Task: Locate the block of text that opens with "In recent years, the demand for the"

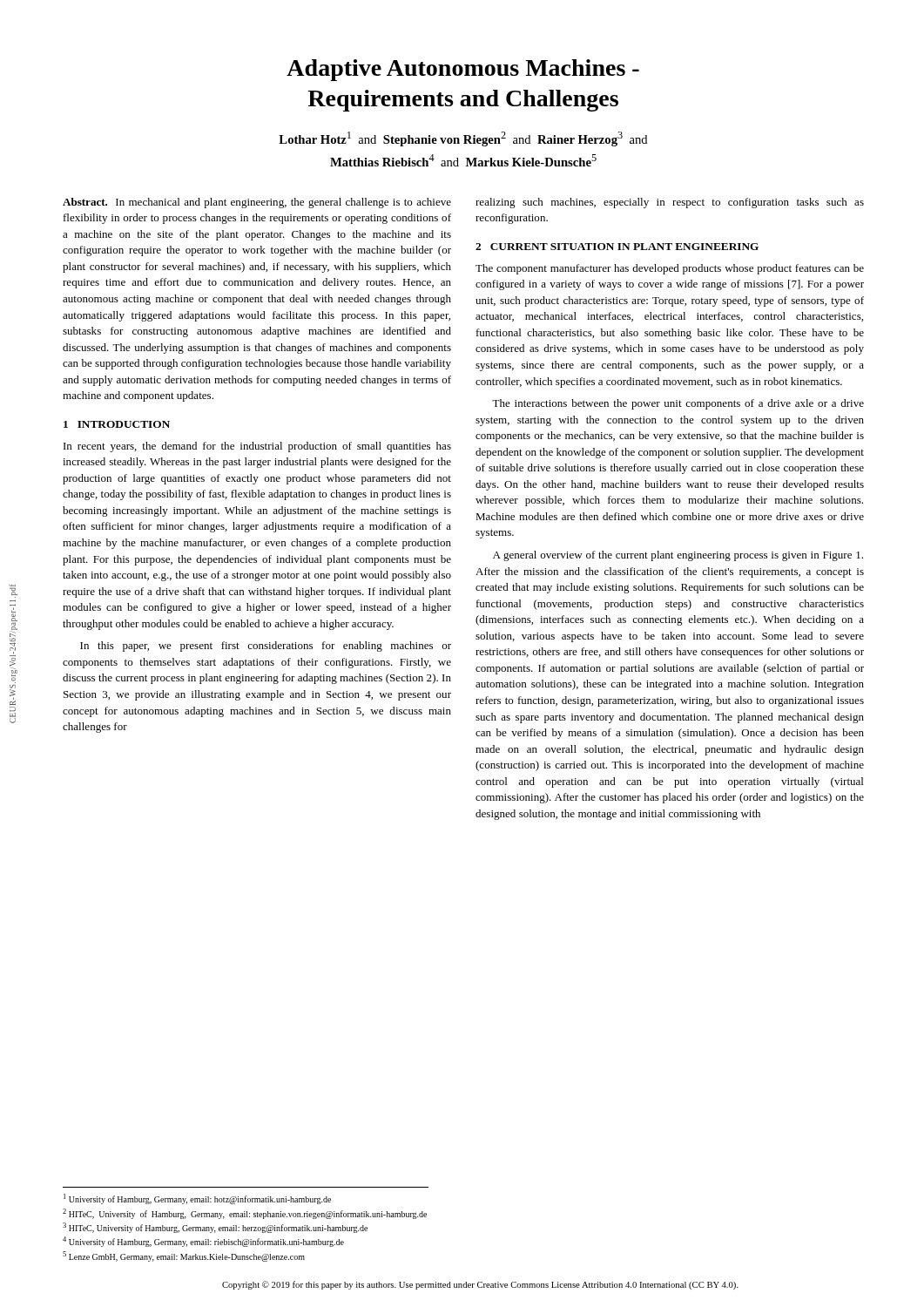Action: tap(257, 587)
